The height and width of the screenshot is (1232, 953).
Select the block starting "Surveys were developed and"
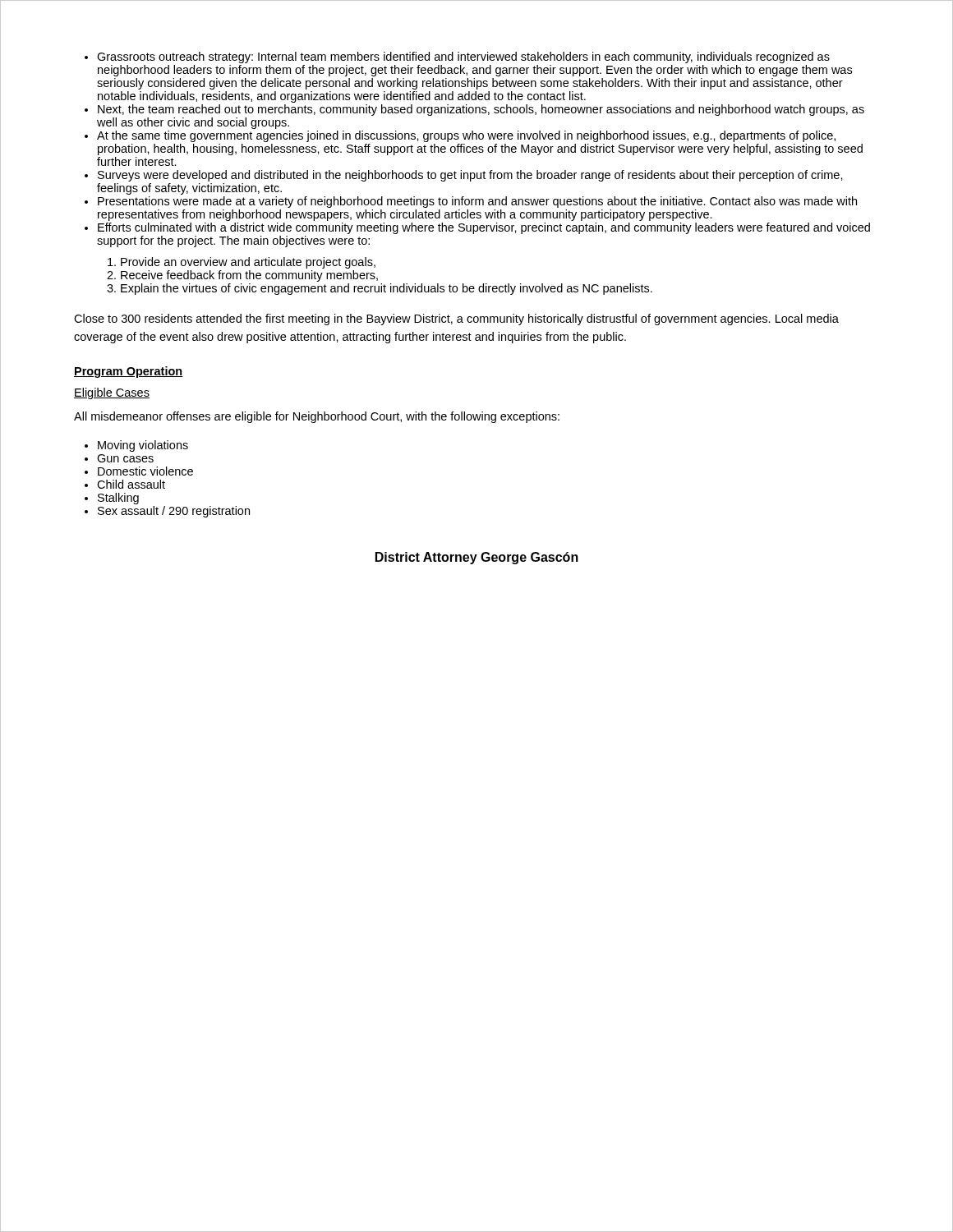(x=488, y=182)
